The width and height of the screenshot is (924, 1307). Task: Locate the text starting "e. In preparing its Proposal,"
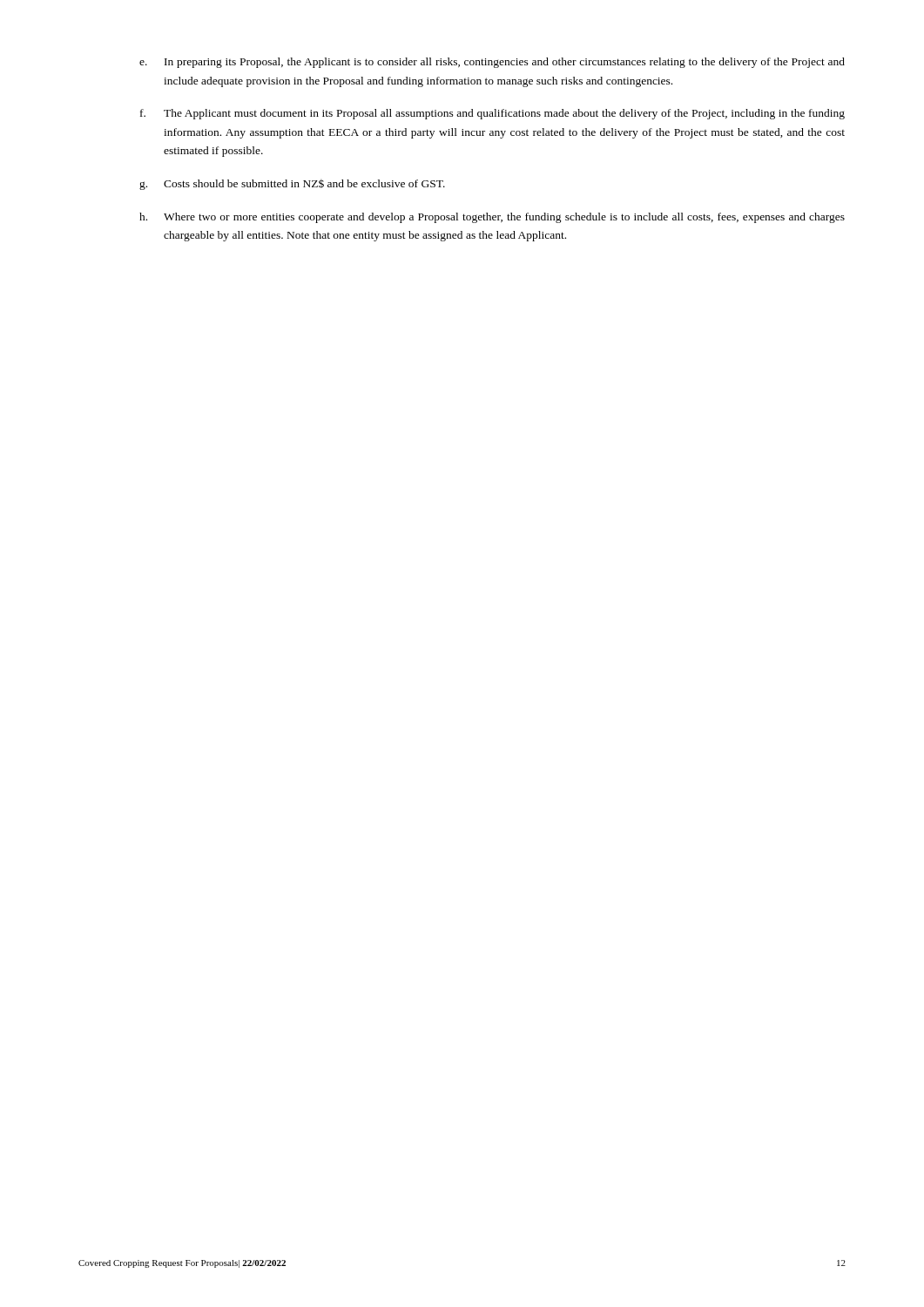point(492,71)
